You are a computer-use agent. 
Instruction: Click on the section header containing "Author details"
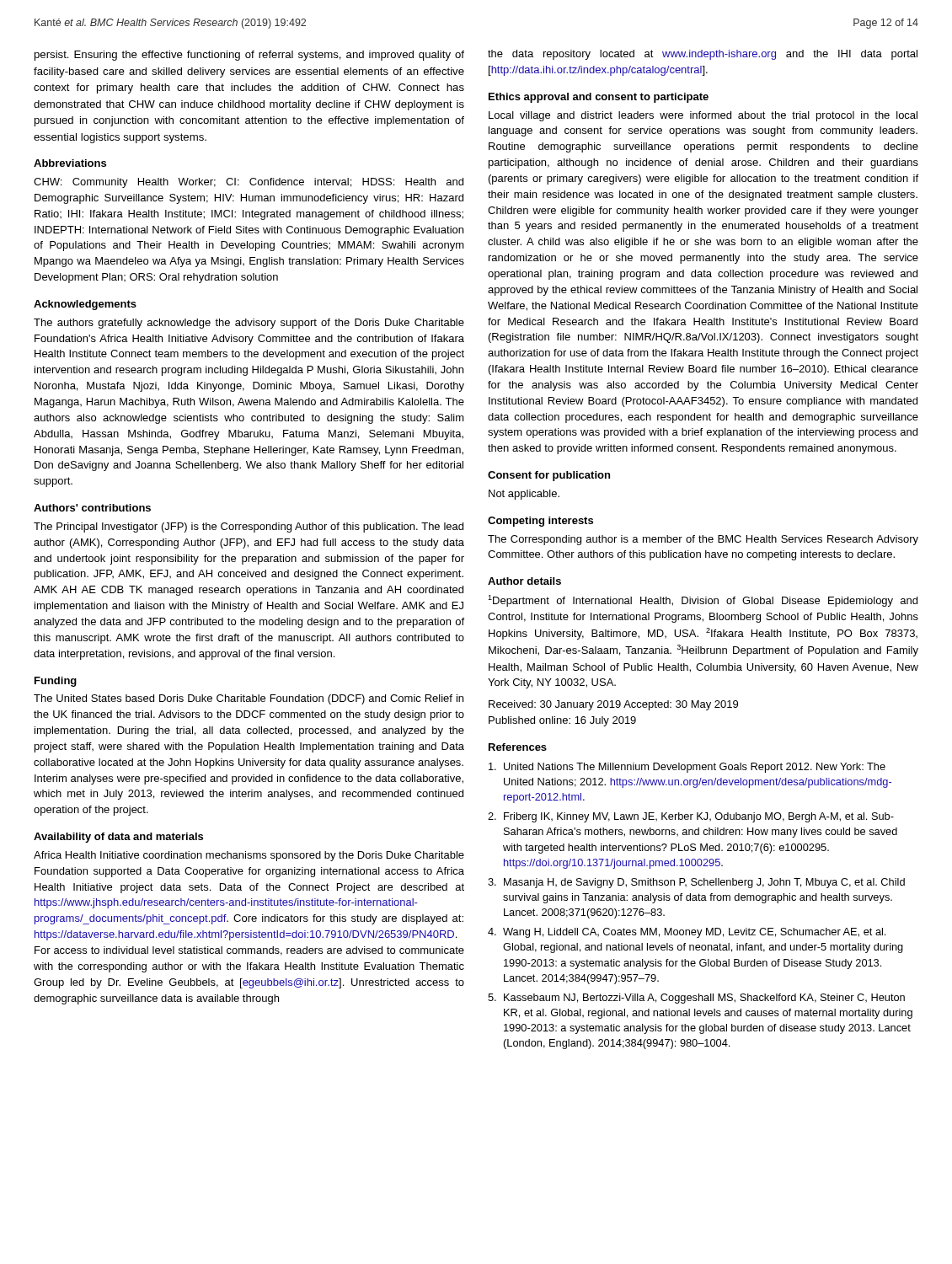point(525,581)
